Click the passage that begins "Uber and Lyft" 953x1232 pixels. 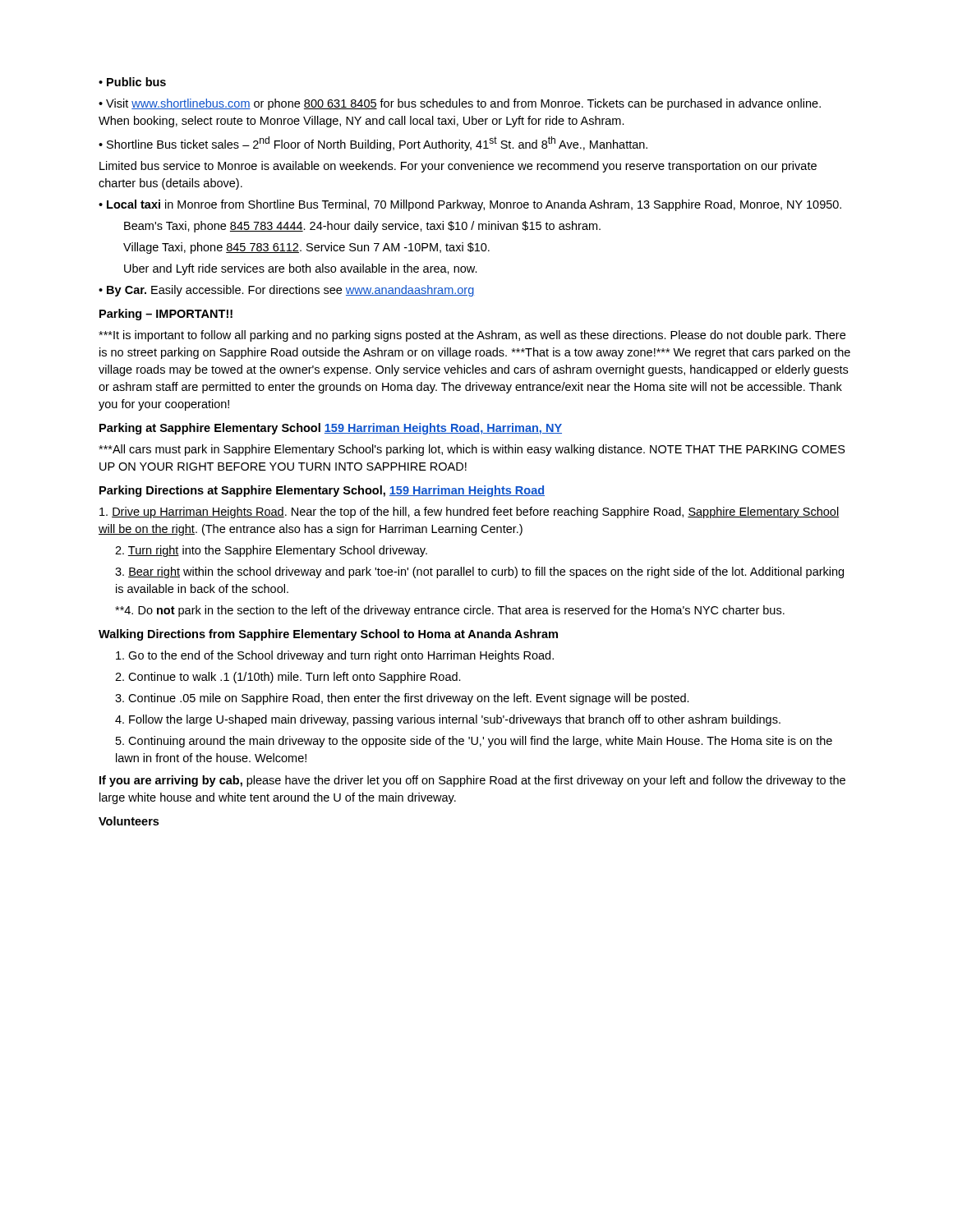301,269
